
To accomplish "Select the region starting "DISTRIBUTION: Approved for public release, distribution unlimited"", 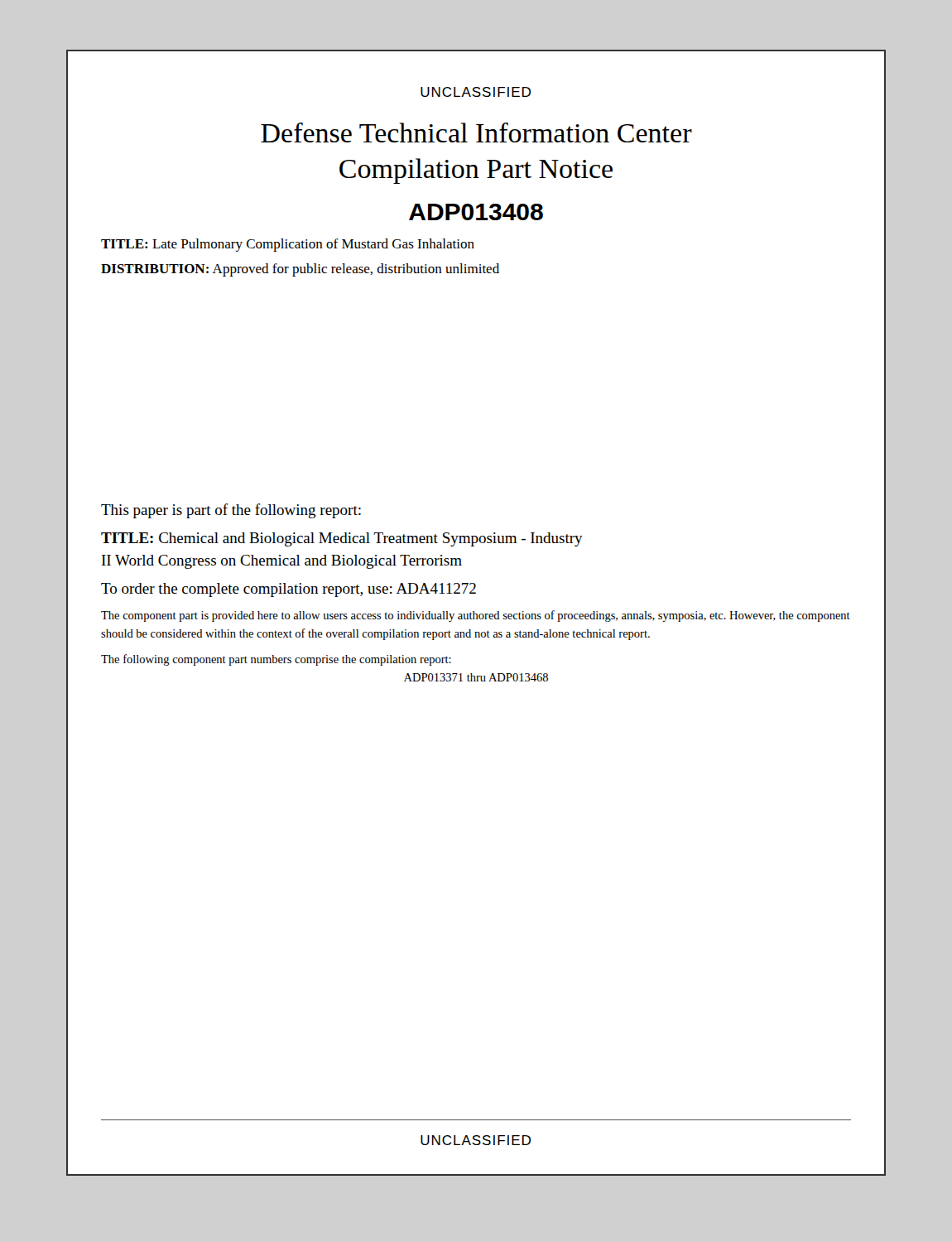I will tap(300, 269).
